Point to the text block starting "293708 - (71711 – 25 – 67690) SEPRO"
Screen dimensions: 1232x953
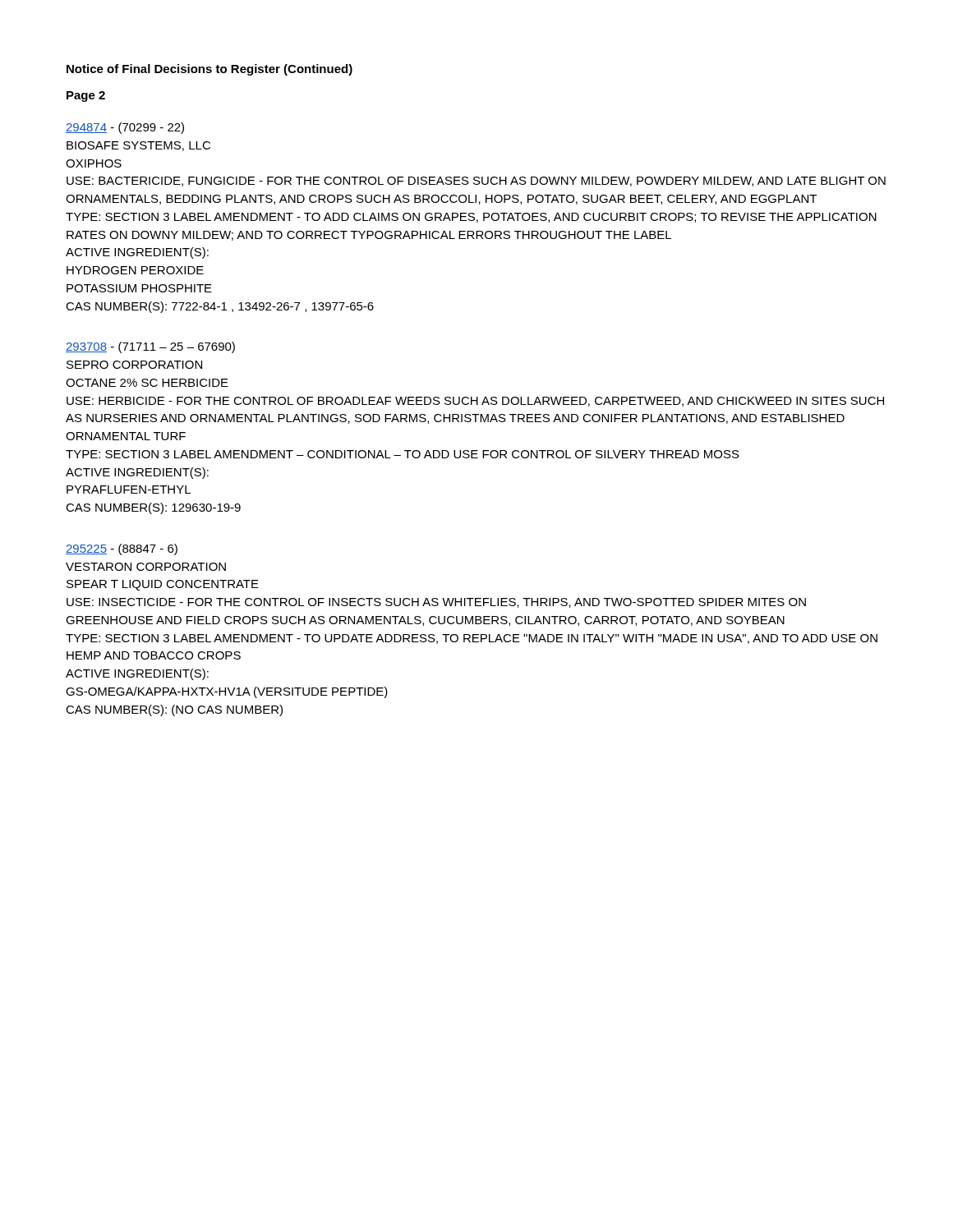476,427
